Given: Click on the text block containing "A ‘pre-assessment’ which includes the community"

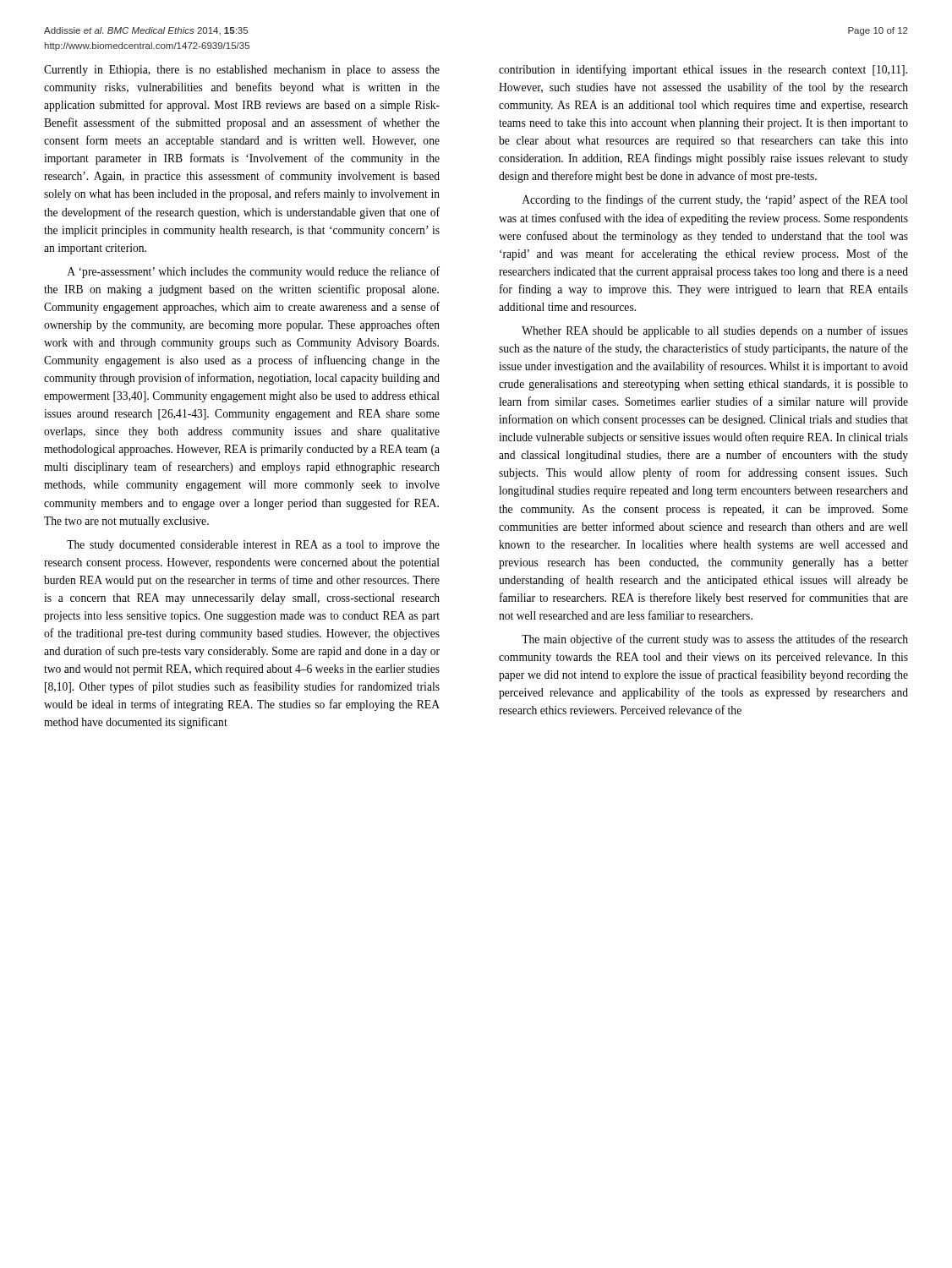Looking at the screenshot, I should click(x=242, y=396).
